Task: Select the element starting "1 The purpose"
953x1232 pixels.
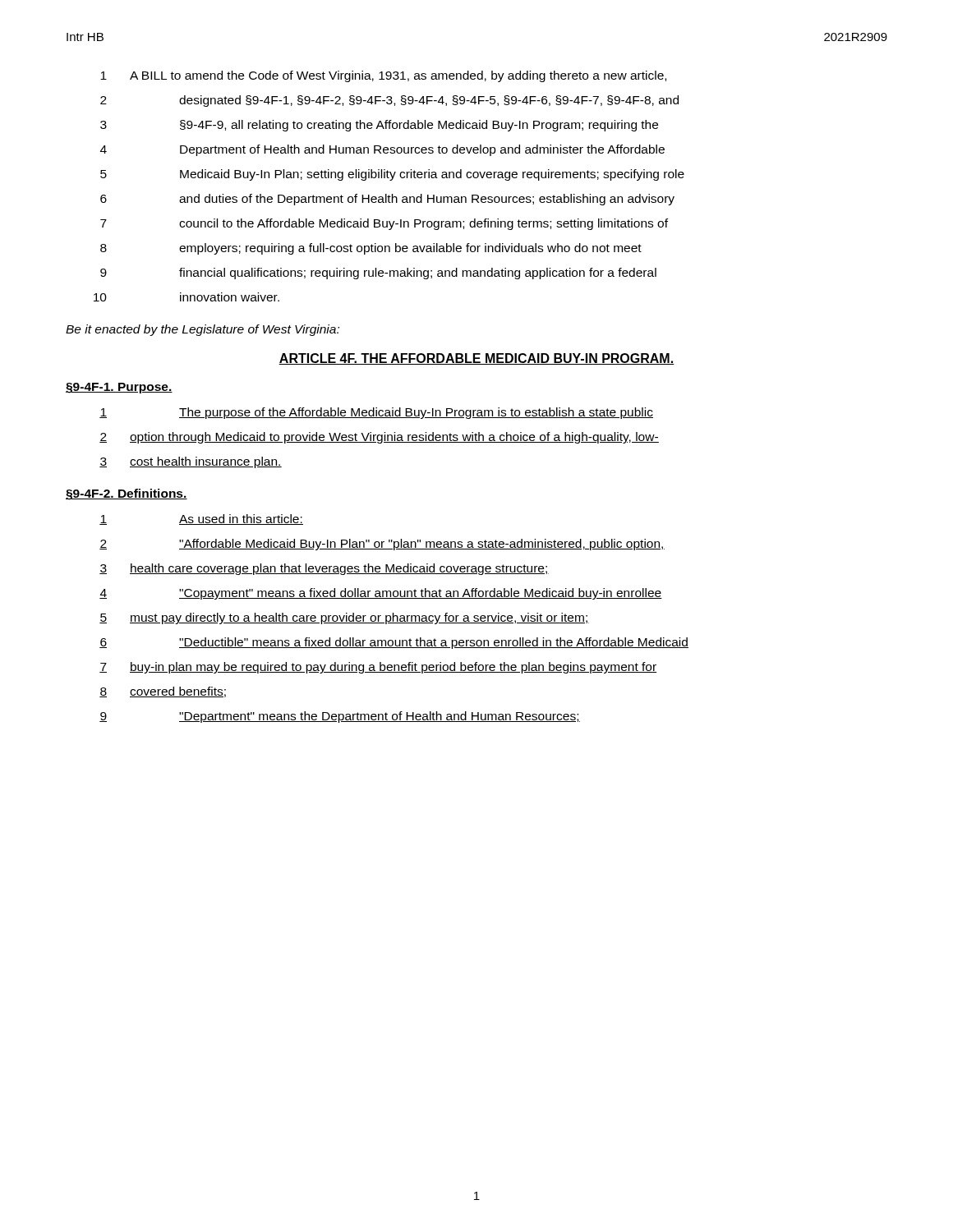Action: tap(476, 412)
